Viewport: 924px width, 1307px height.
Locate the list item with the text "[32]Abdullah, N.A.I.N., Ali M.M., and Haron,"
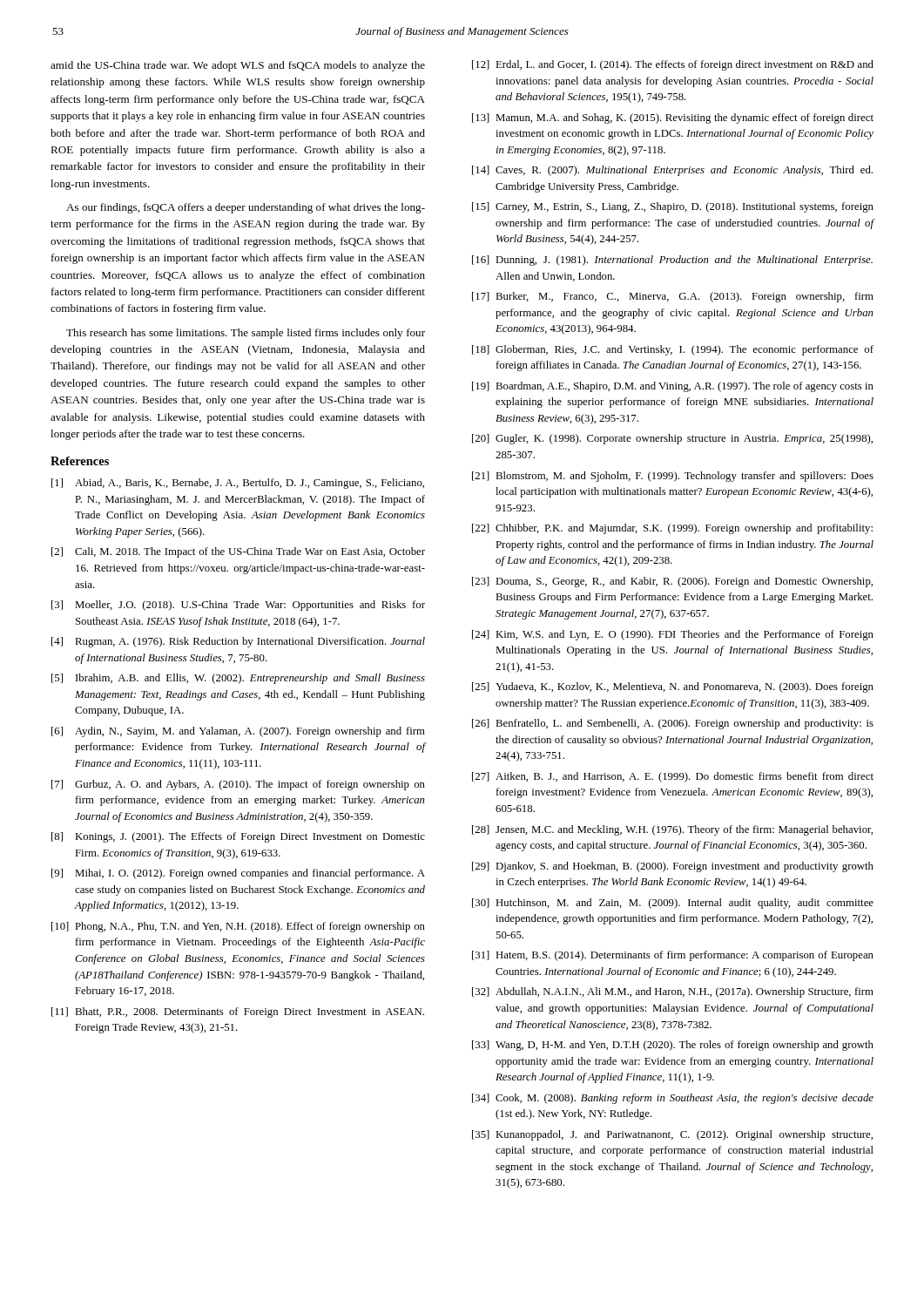pyautogui.click(x=672, y=1008)
